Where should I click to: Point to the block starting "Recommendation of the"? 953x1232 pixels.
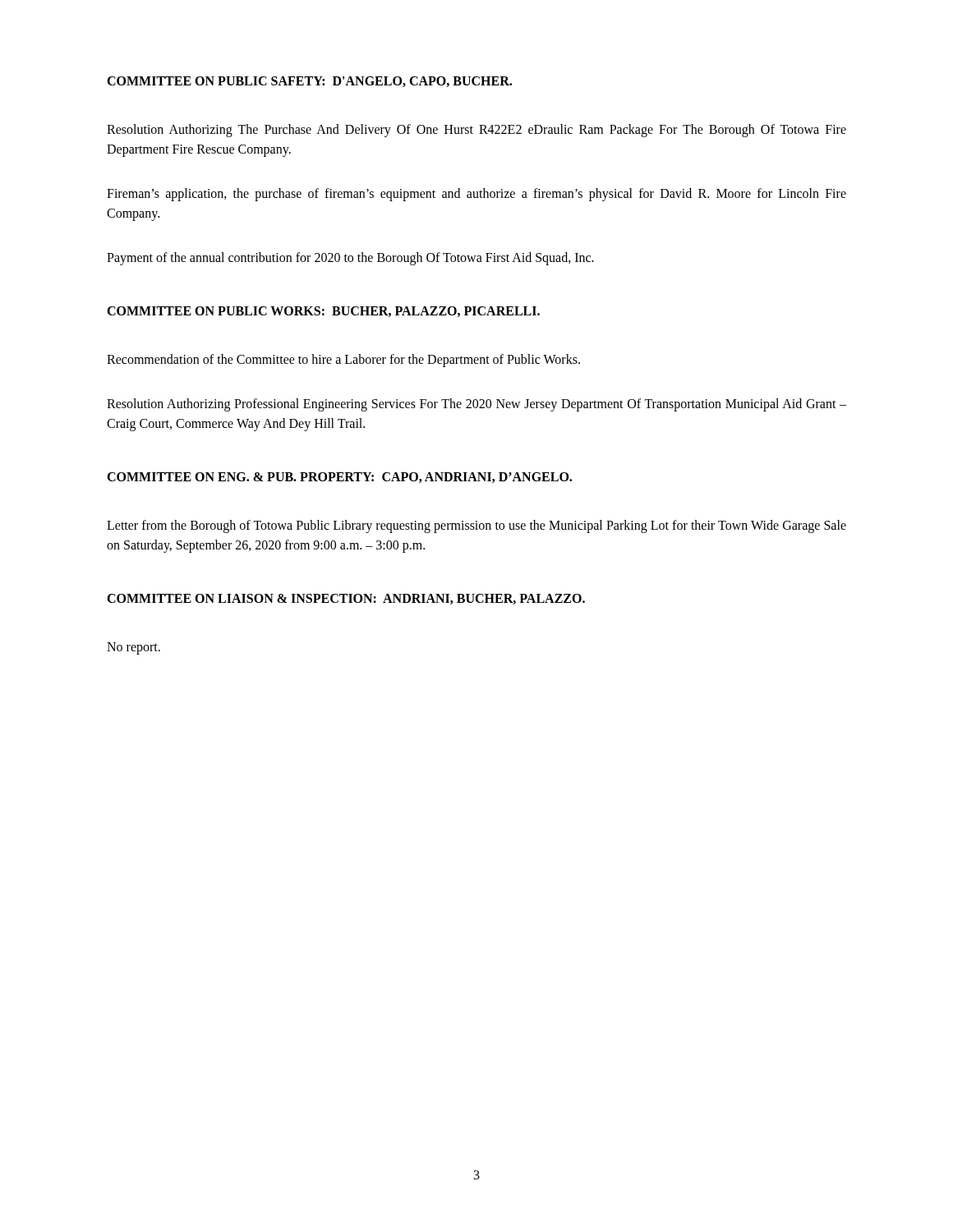tap(344, 359)
